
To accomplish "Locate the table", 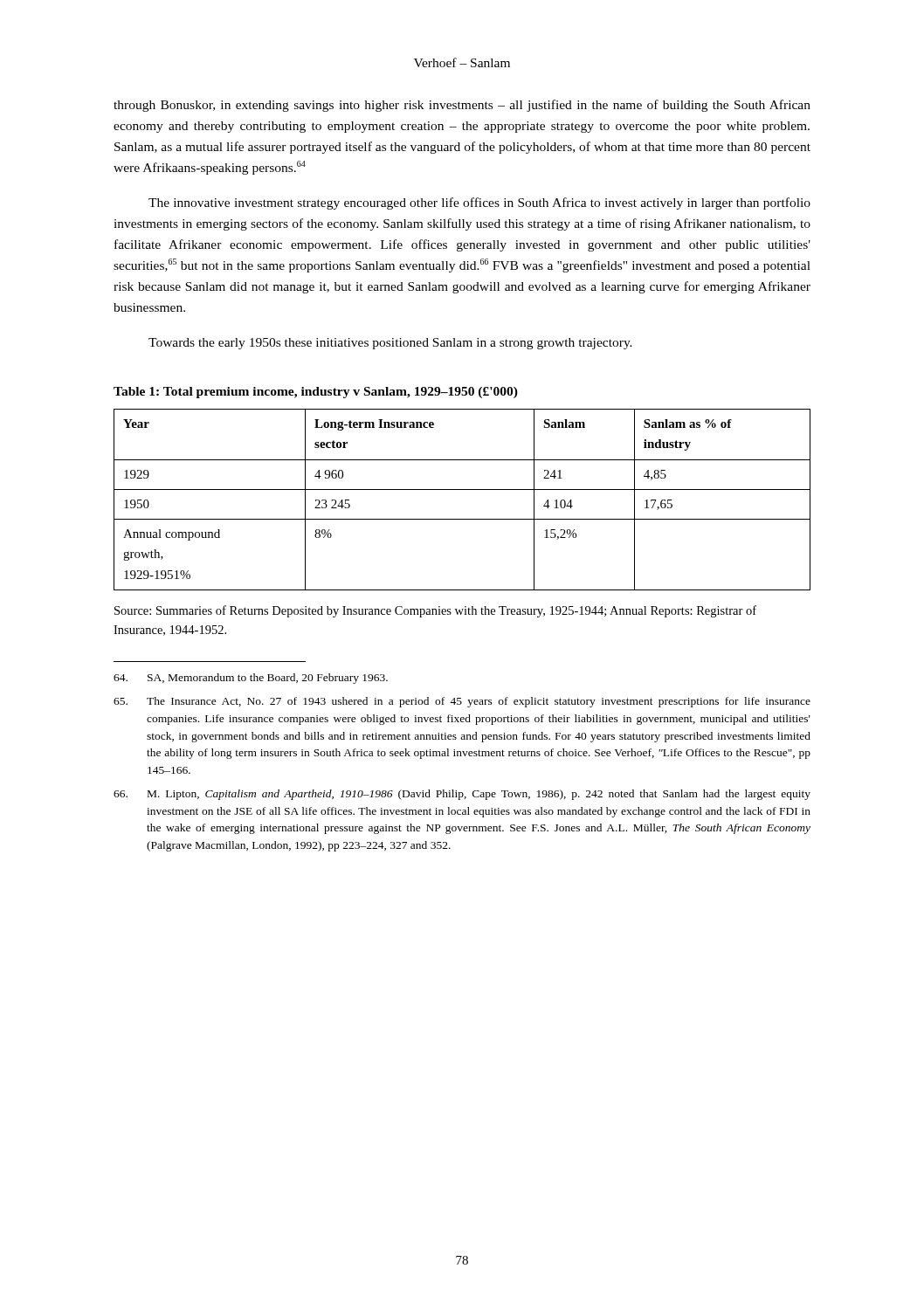I will tap(462, 500).
